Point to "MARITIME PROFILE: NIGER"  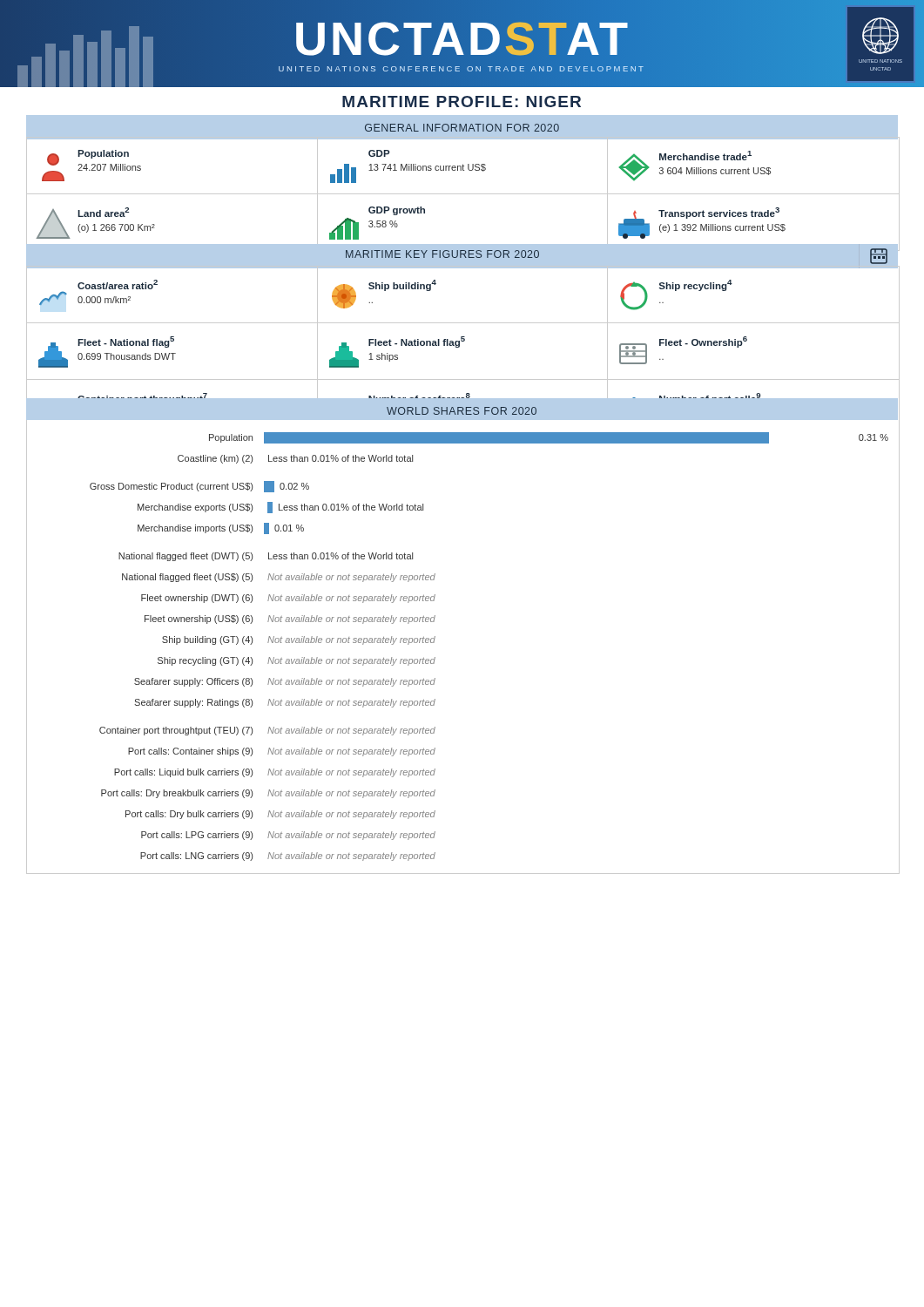[462, 102]
